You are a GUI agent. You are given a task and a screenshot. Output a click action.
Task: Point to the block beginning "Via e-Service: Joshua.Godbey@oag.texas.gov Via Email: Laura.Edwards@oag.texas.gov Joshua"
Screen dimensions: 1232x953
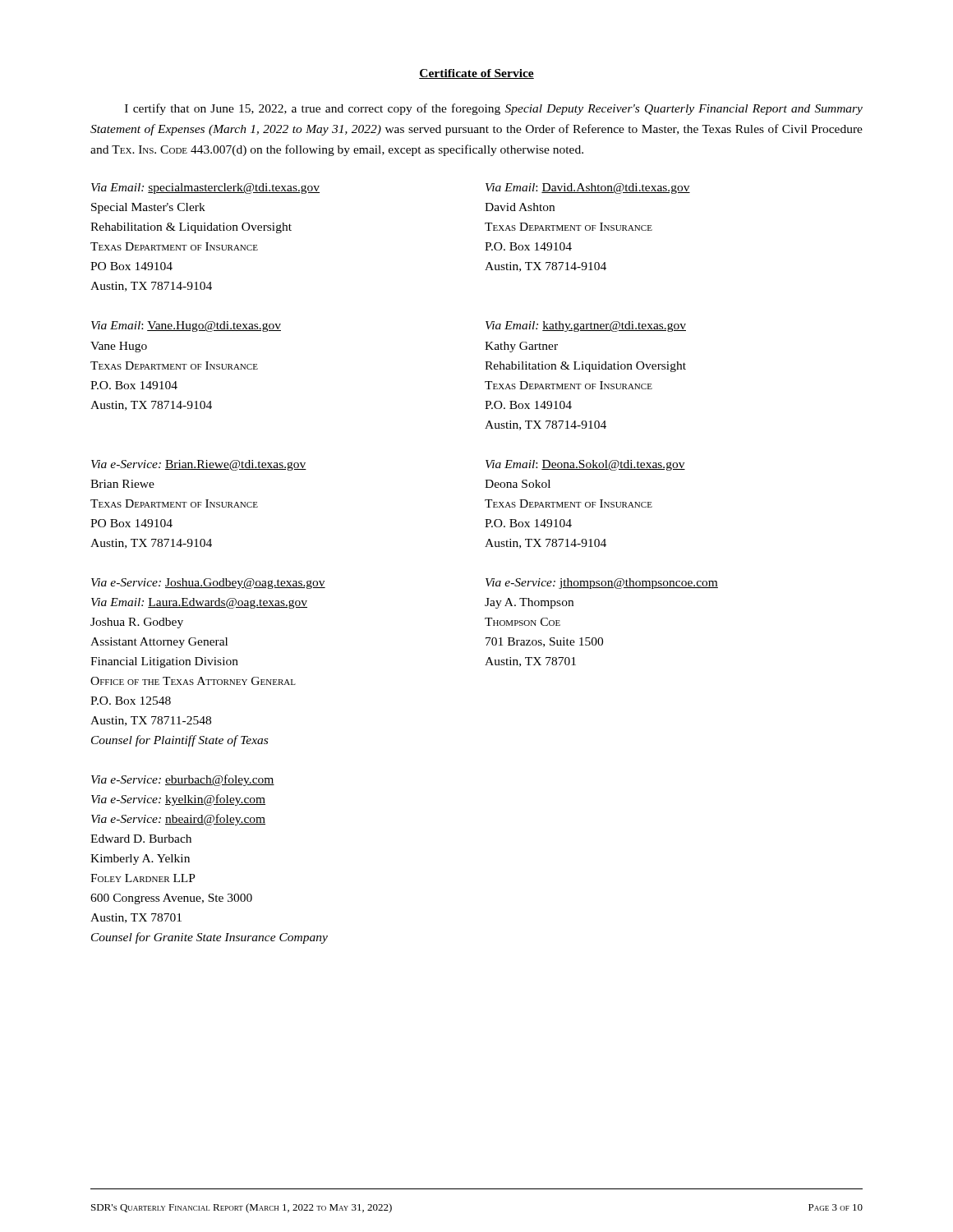click(208, 661)
